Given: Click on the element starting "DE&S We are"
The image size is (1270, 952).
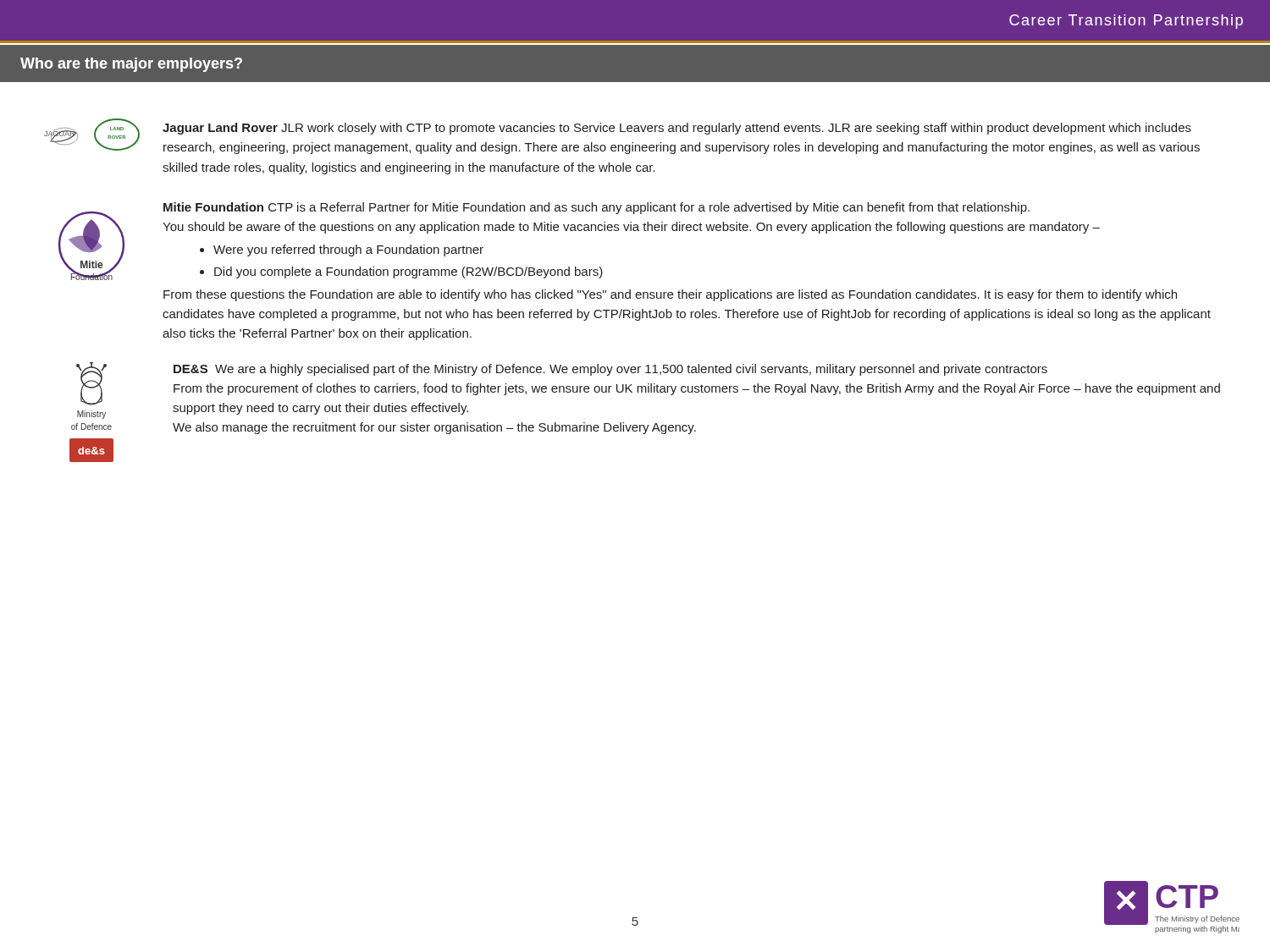Looking at the screenshot, I should click(x=697, y=398).
